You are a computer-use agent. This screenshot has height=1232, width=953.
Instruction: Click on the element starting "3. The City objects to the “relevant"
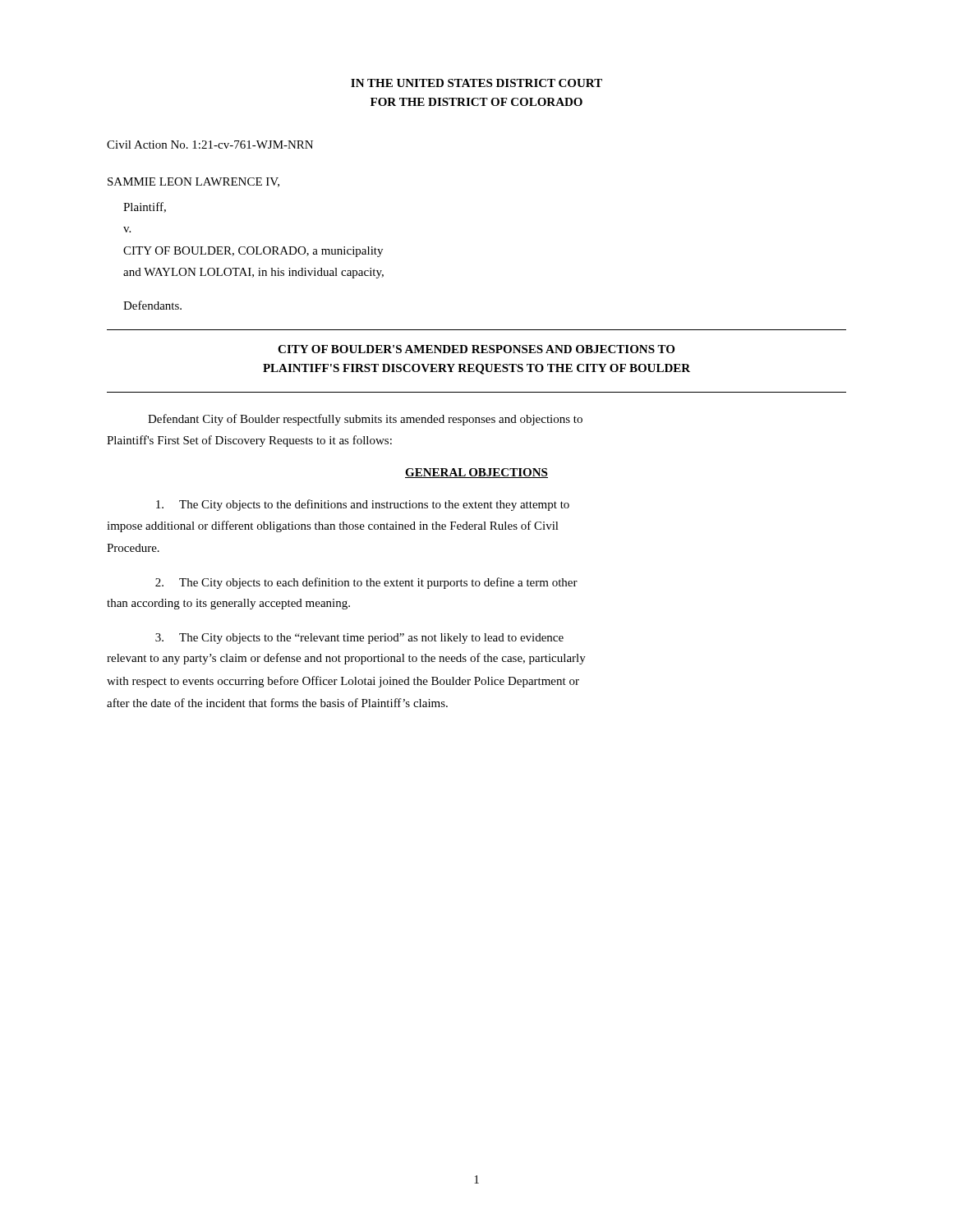pyautogui.click(x=476, y=638)
